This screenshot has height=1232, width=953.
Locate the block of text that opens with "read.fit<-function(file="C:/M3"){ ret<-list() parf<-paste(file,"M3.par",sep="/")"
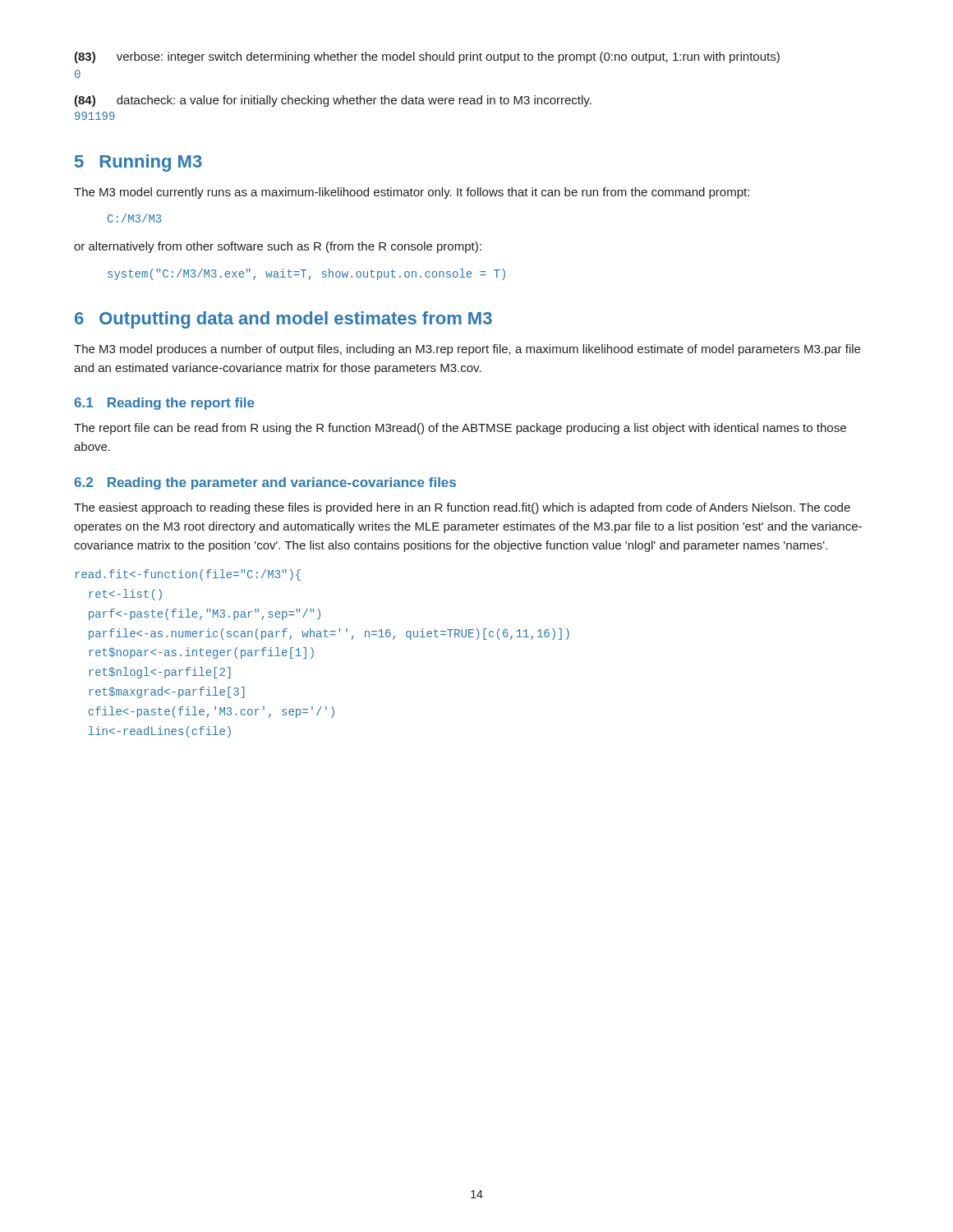[188, 575]
